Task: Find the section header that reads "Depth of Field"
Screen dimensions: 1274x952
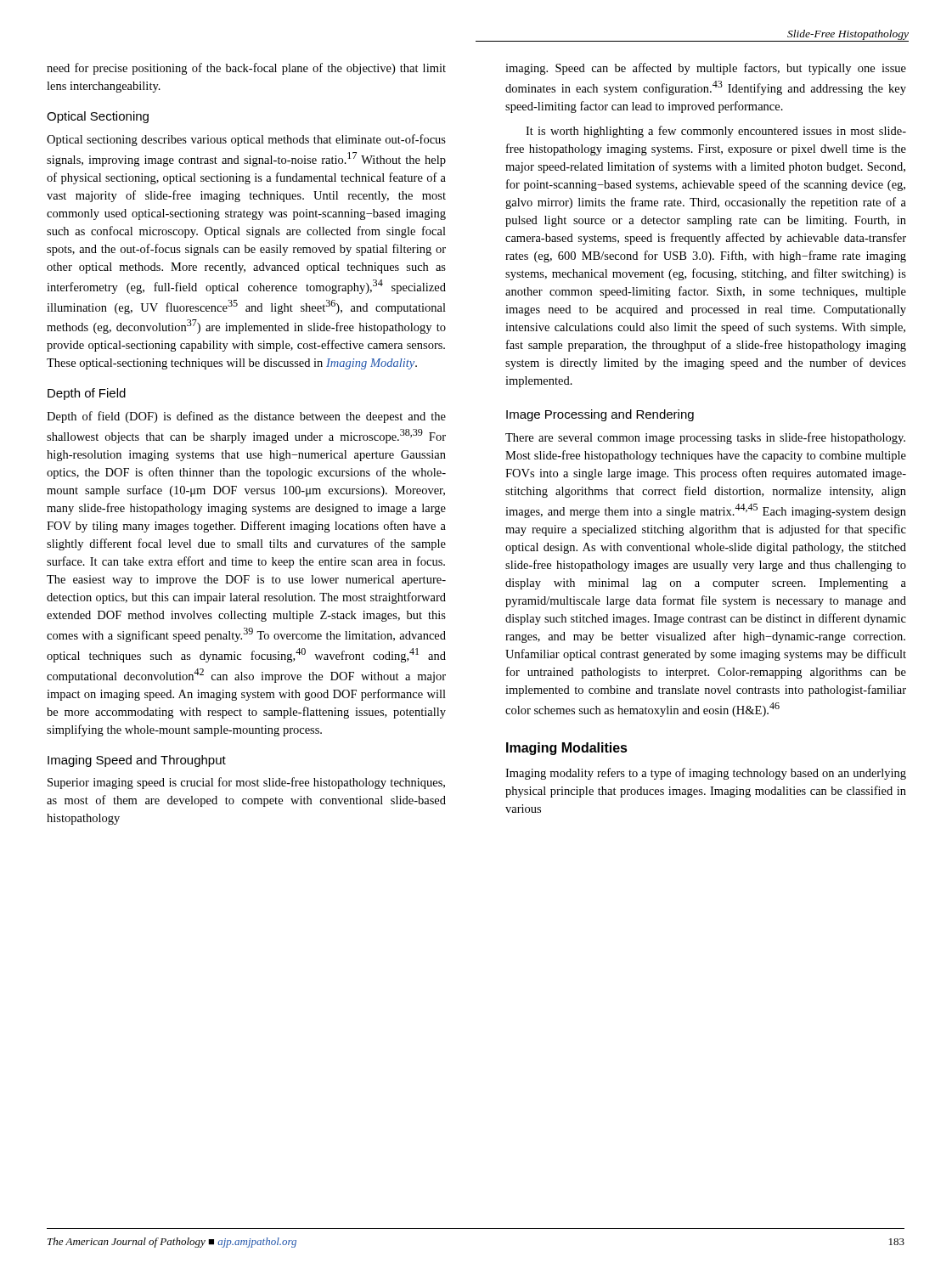Action: [x=86, y=393]
